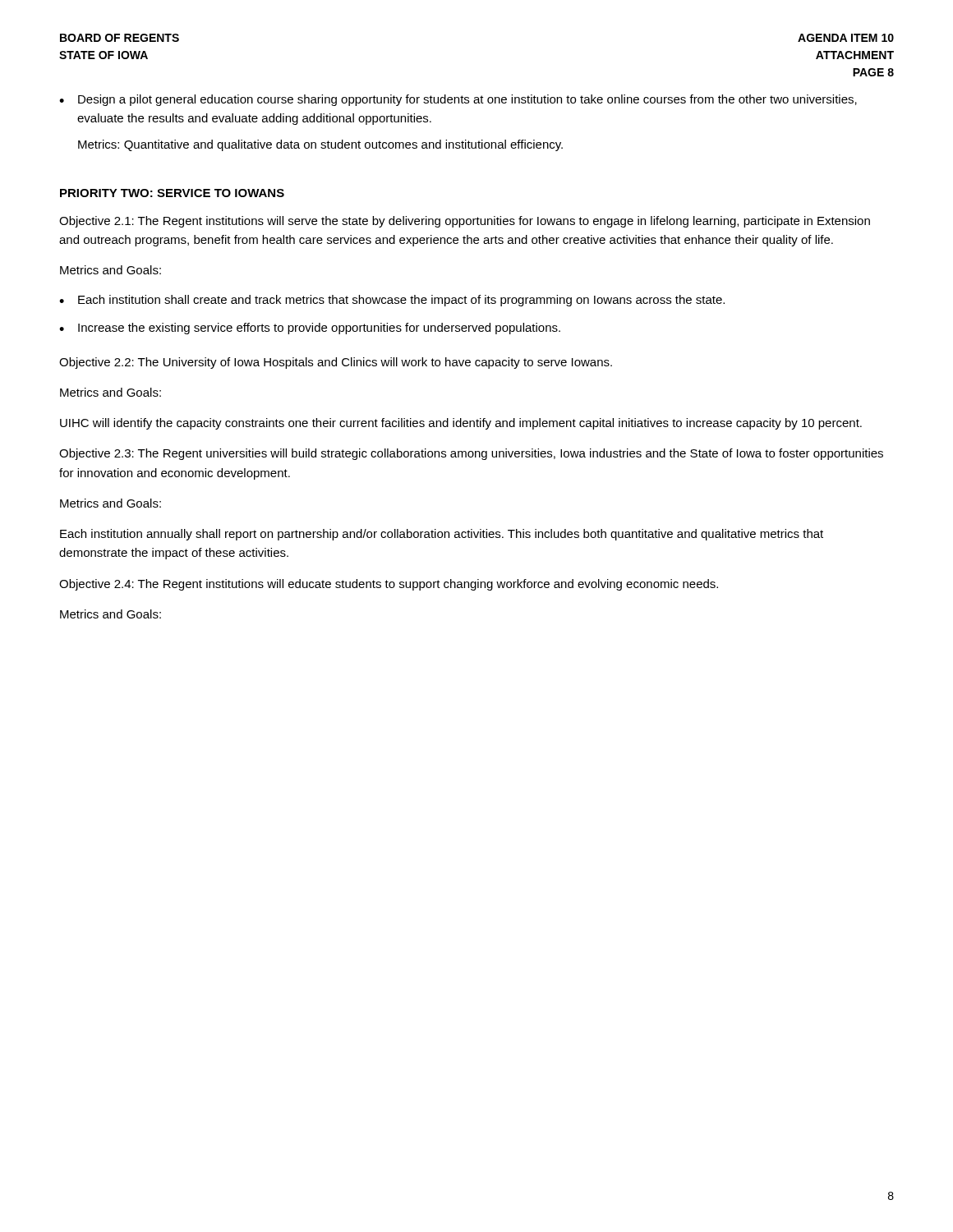
Task: Find the block on this page that starts "UIHC will identify the capacity constraints one"
Action: click(x=461, y=423)
